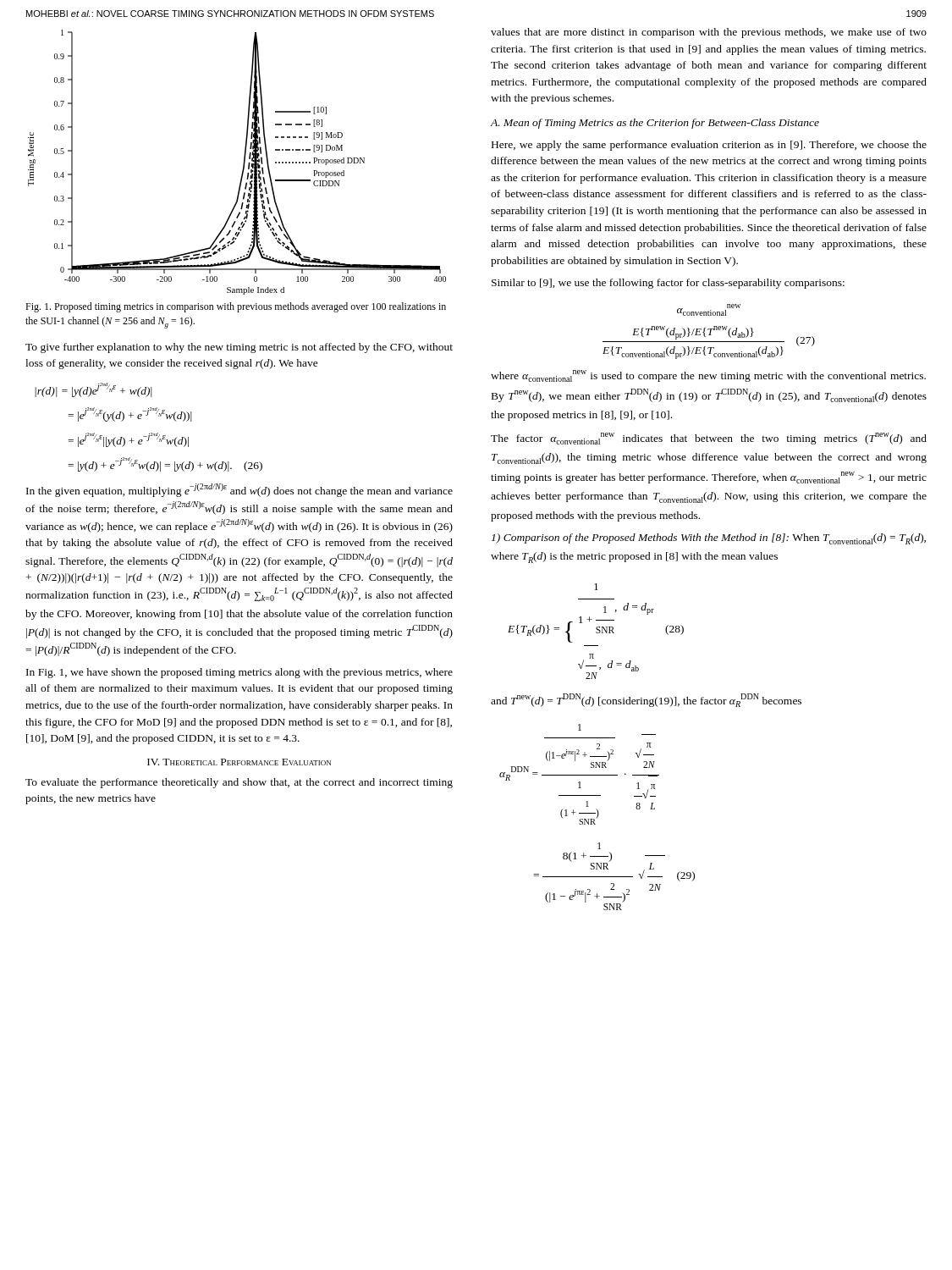Image resolution: width=952 pixels, height=1270 pixels.
Task: Click on the formula containing "αRDDN = 1"
Action: tap(580, 727)
